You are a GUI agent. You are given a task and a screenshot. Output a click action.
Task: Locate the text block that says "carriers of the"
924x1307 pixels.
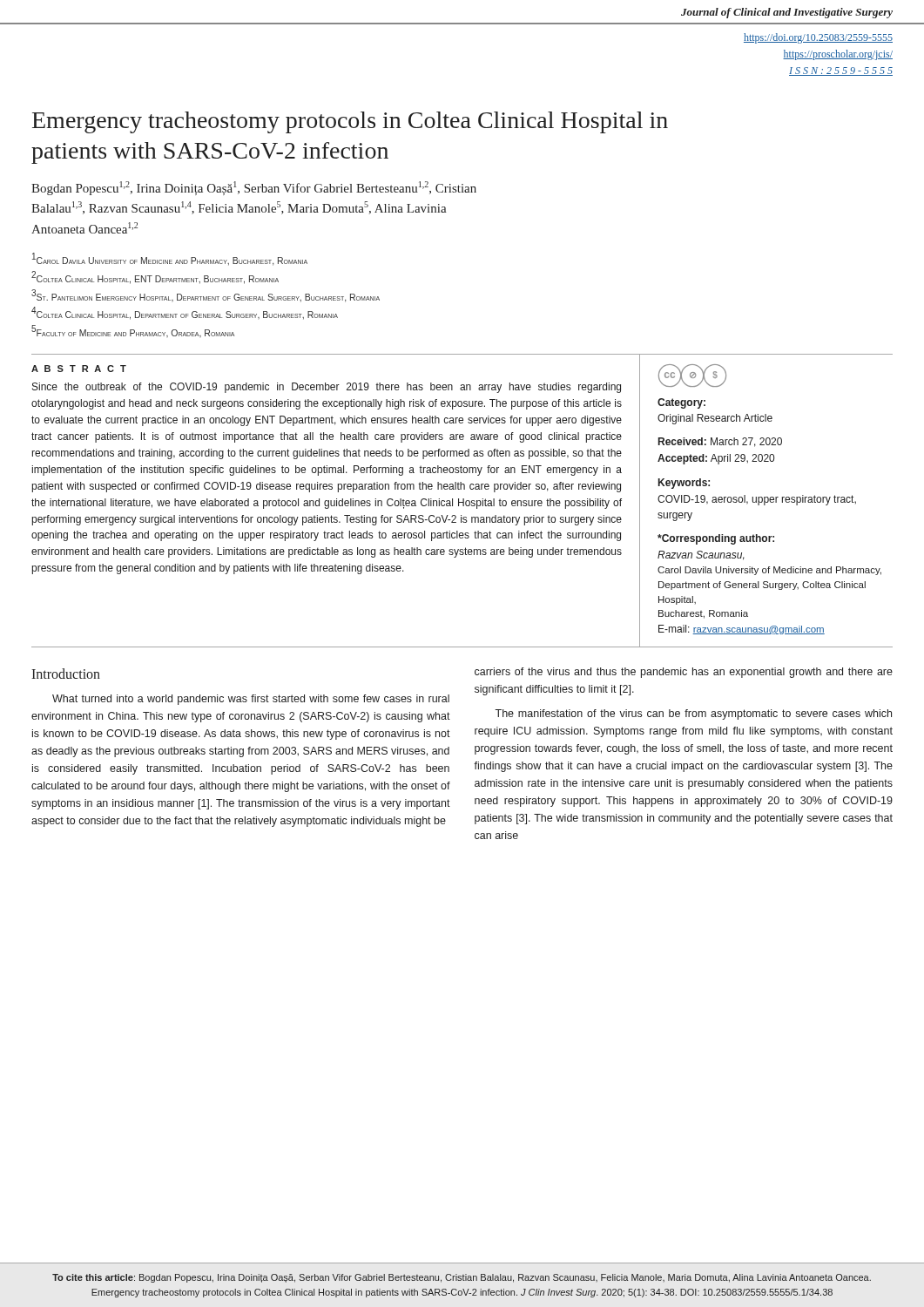point(683,753)
